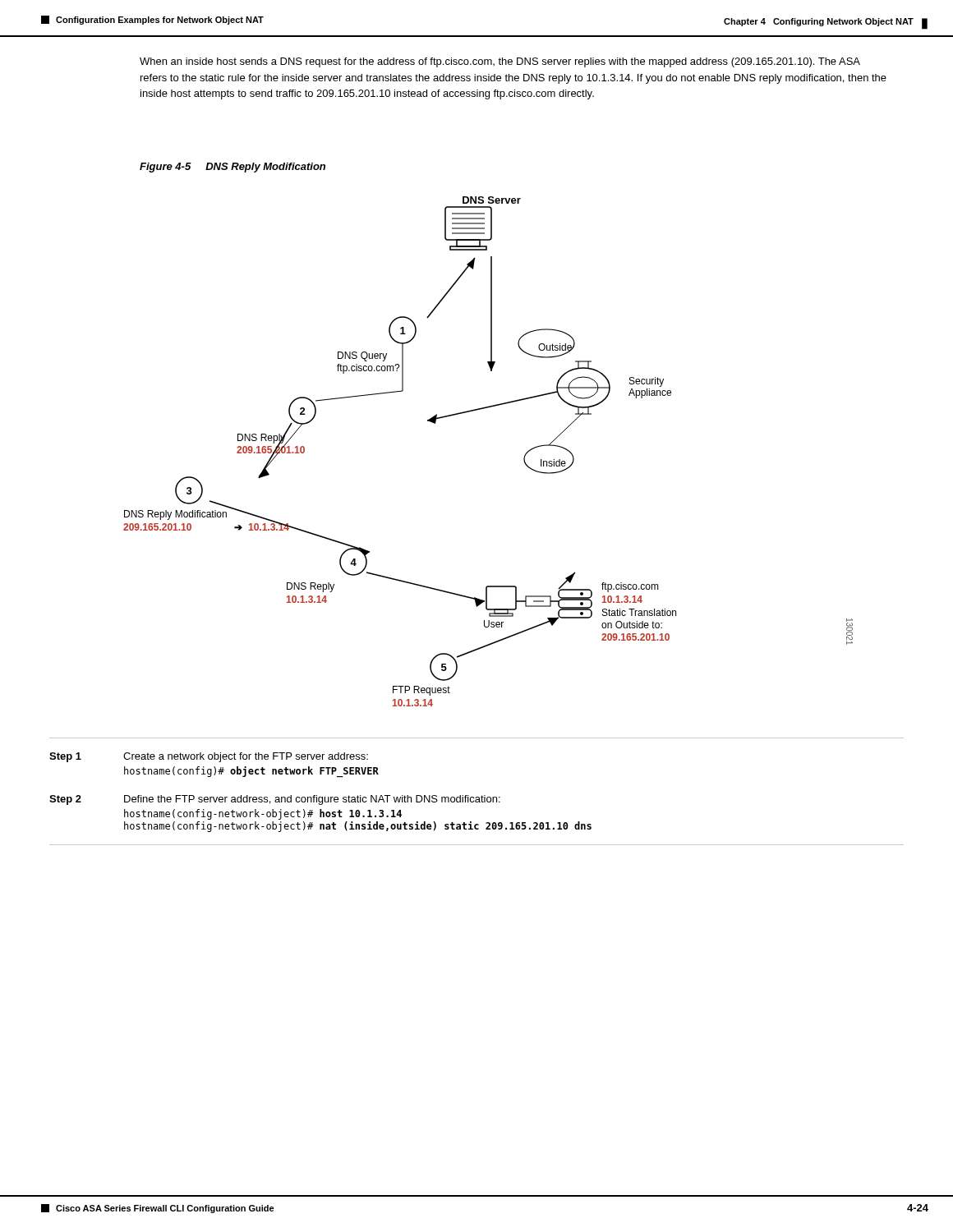The height and width of the screenshot is (1232, 953).
Task: Click a network graph
Action: [493, 449]
